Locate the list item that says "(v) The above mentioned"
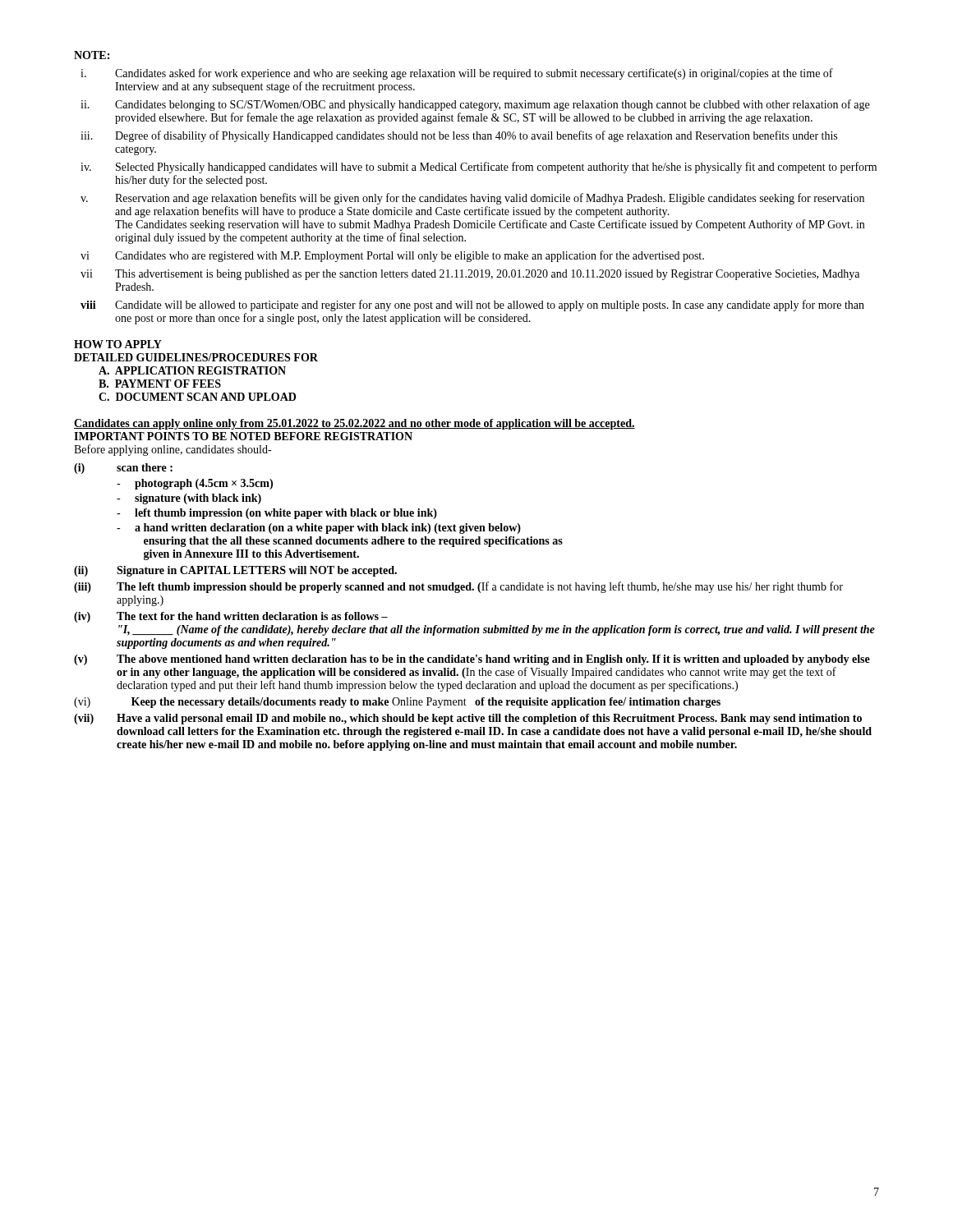This screenshot has height=1232, width=953. pyautogui.click(x=476, y=673)
